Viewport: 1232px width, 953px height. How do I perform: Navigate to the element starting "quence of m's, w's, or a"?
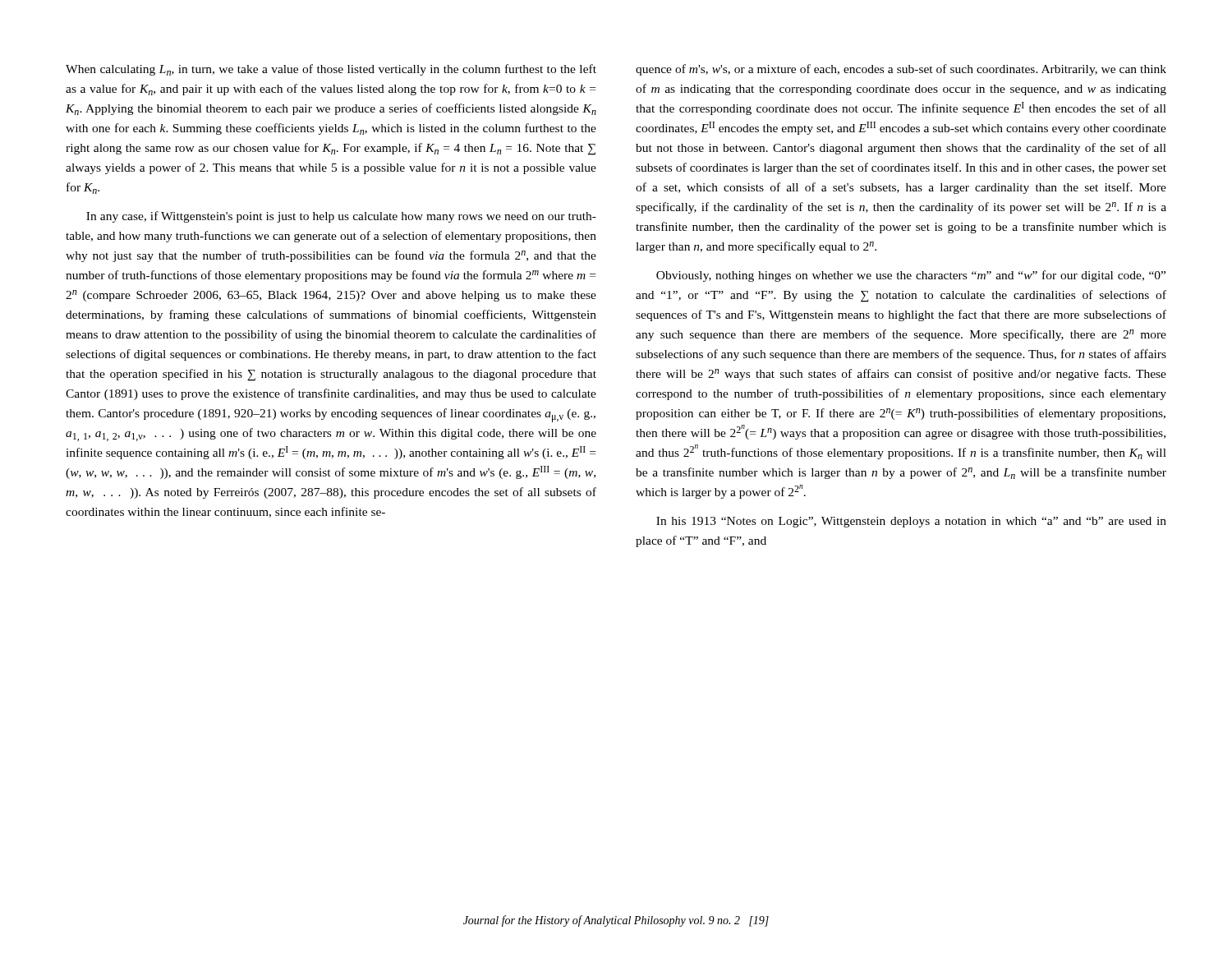coord(901,305)
